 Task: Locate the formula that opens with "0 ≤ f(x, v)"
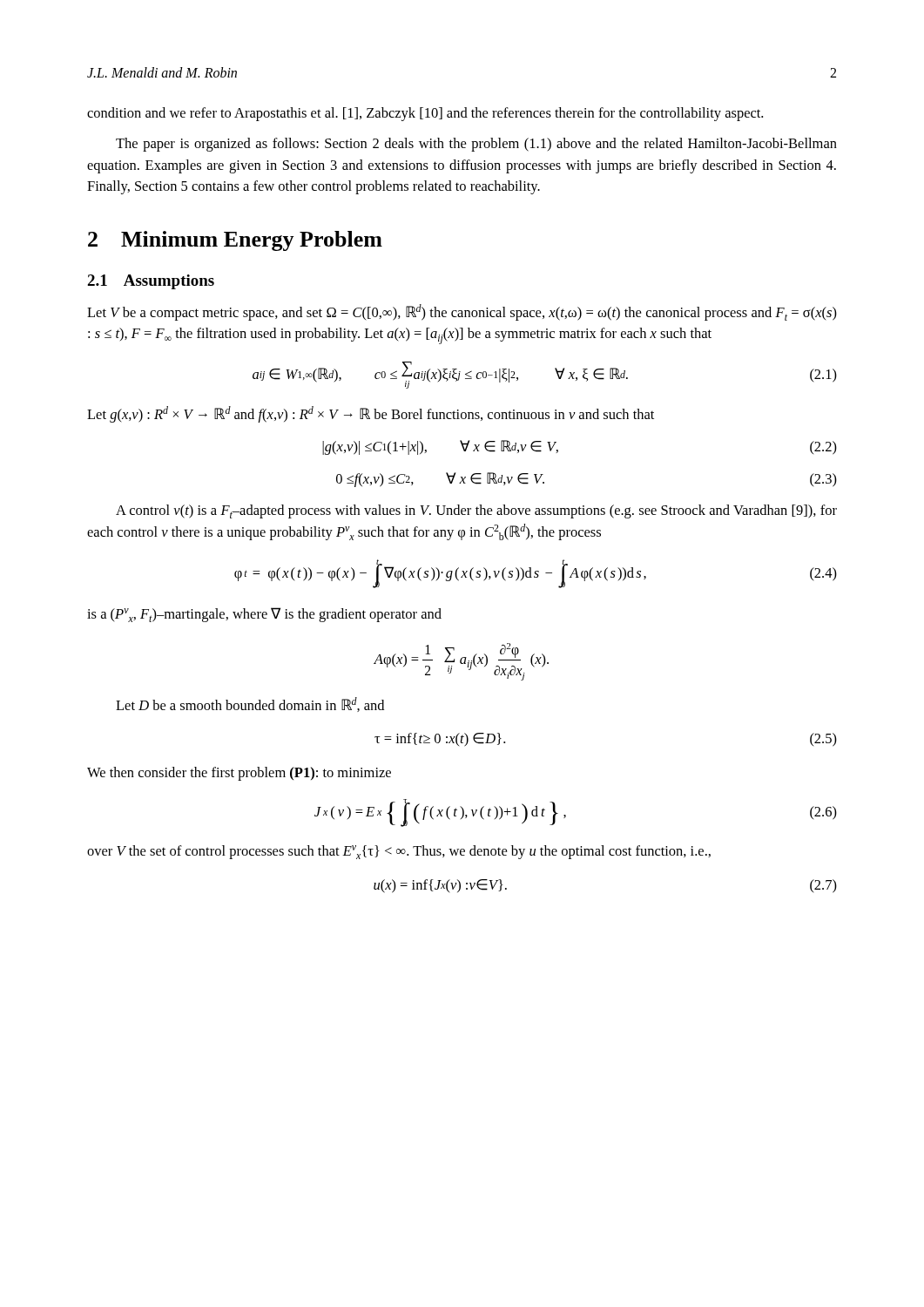pos(462,479)
